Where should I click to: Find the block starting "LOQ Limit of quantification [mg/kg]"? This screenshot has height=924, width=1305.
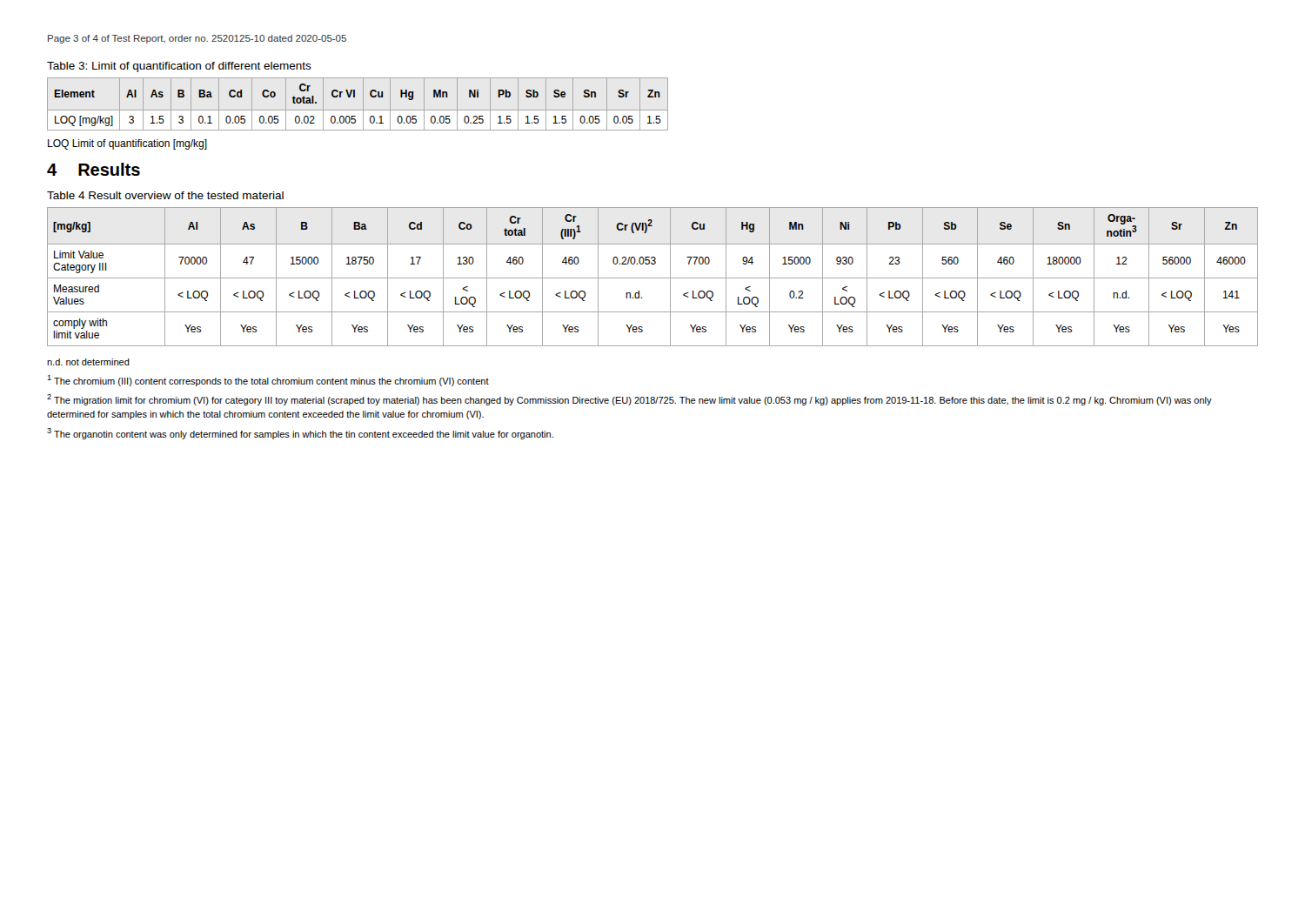click(x=127, y=144)
